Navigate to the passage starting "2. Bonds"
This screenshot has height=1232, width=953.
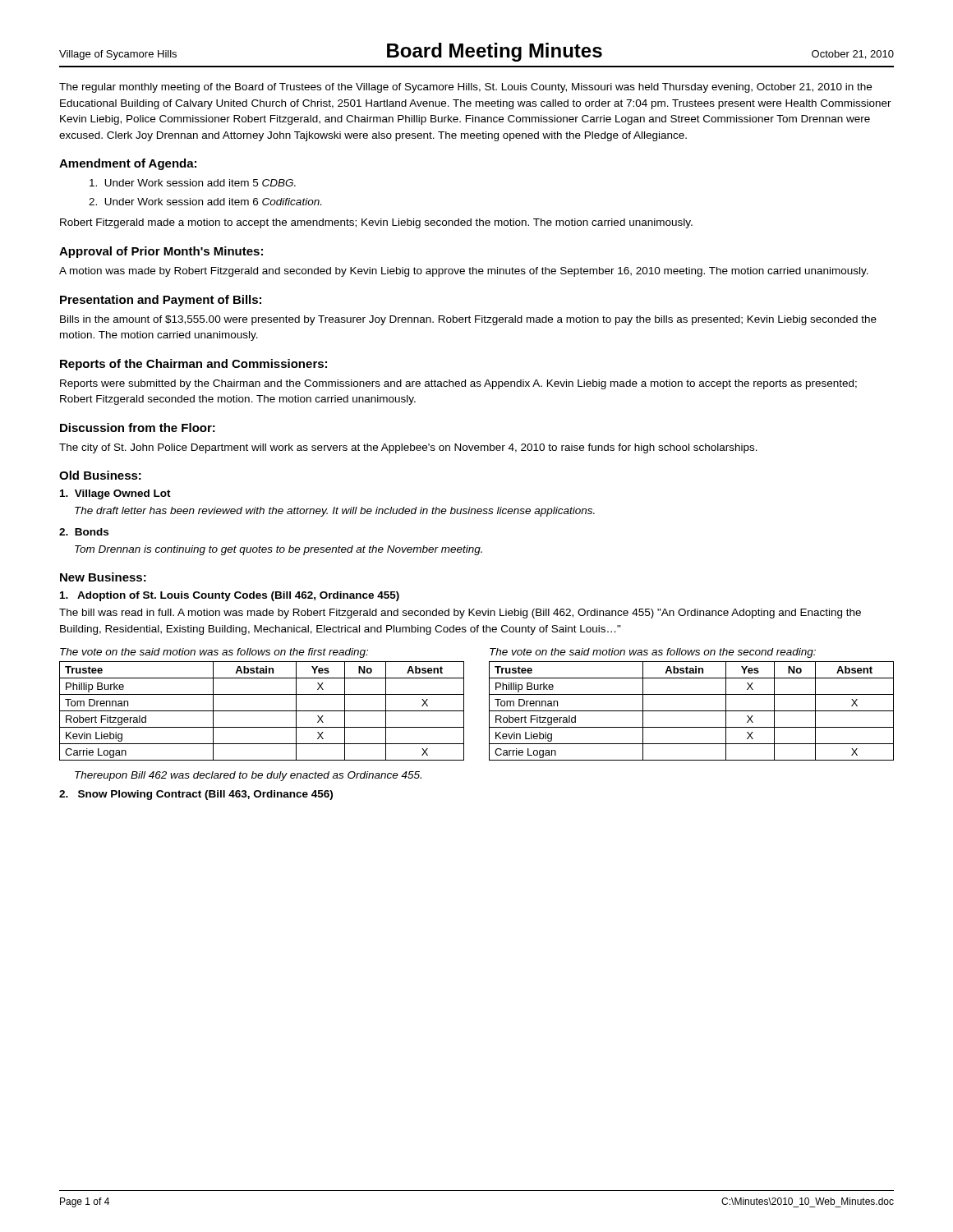pos(84,532)
